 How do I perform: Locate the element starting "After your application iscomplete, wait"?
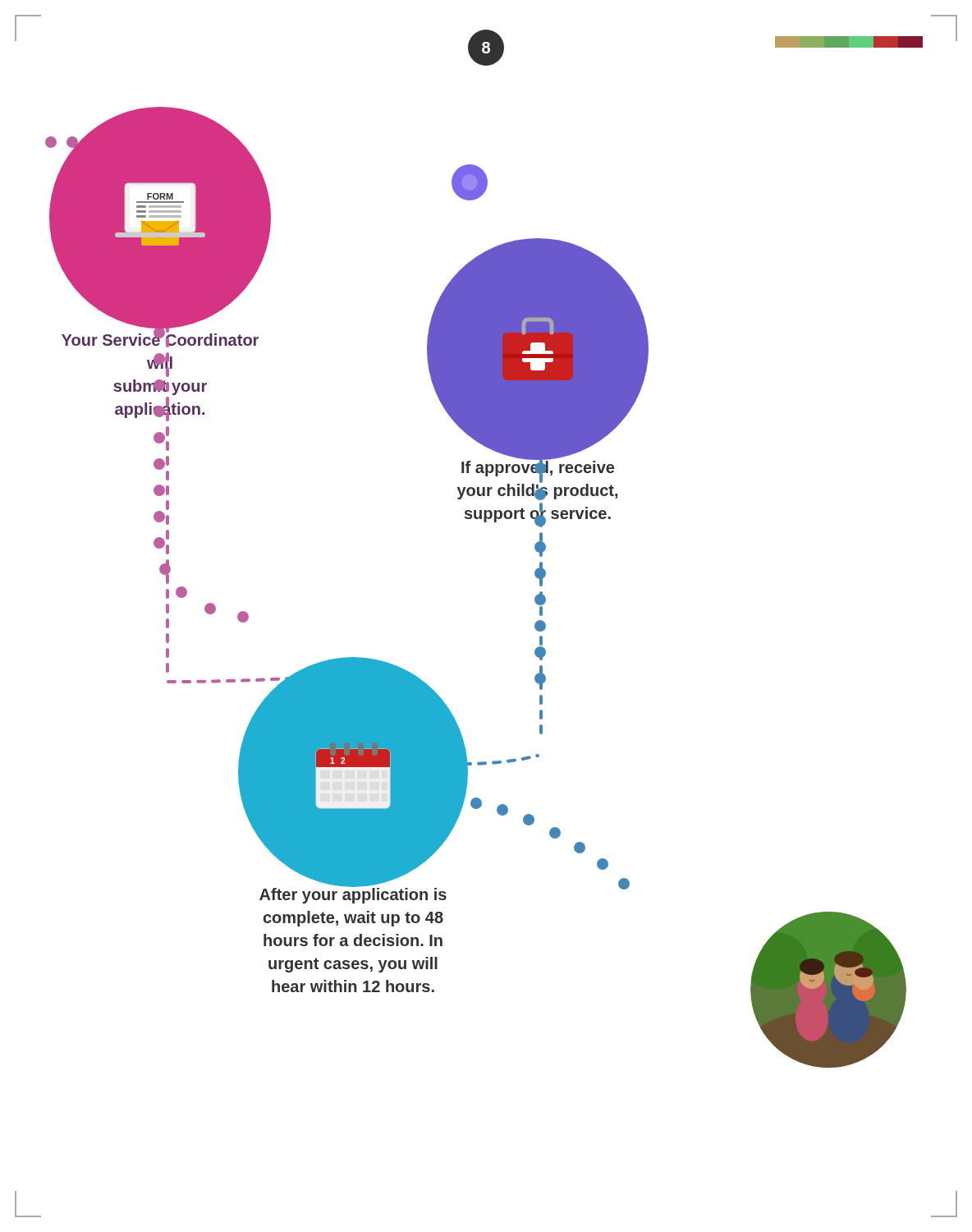pyautogui.click(x=353, y=940)
